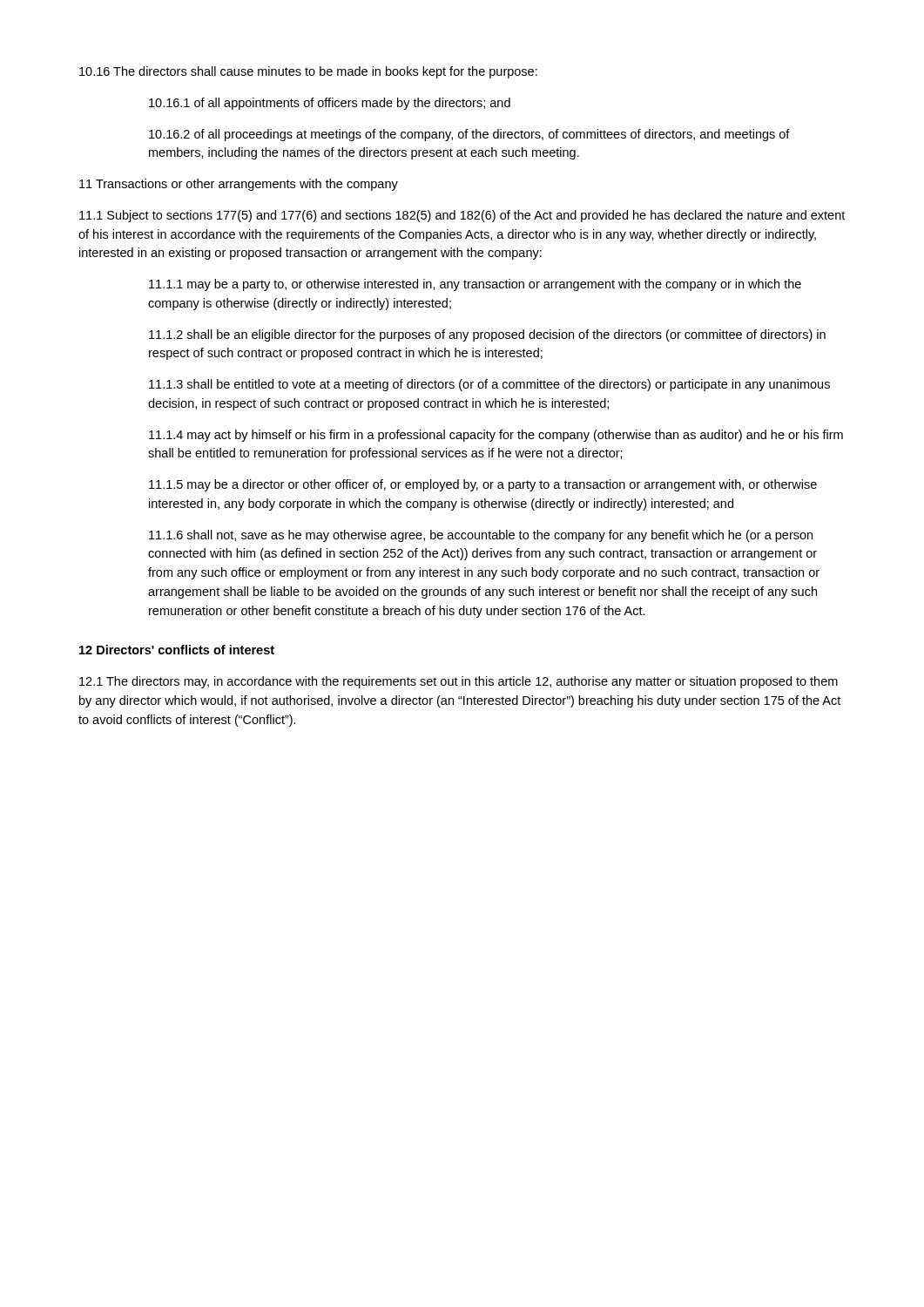Select the list item containing "11.1.2 shall be an eligible"
924x1307 pixels.
point(487,344)
